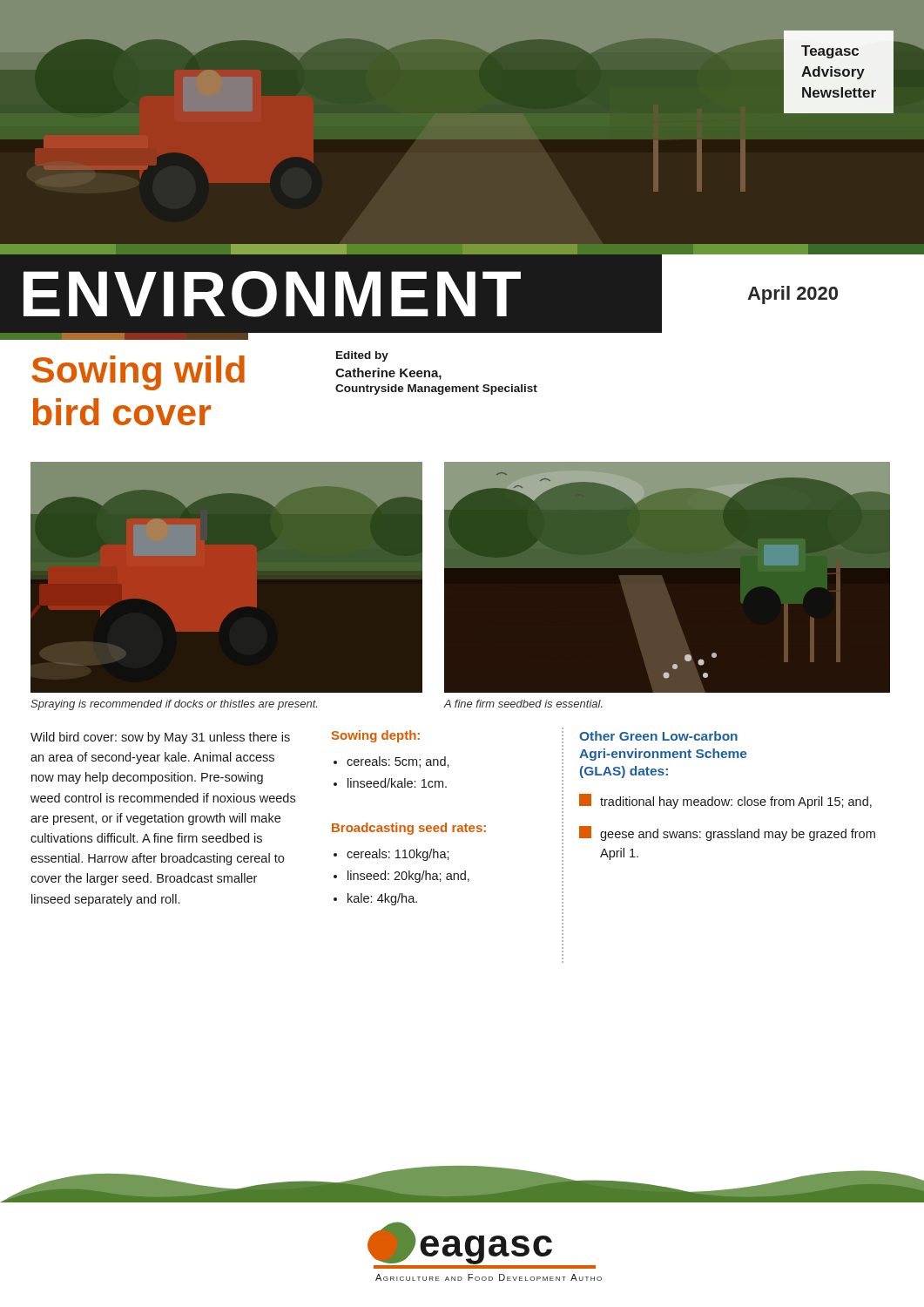Find the list item containing "traditional hay meadow: close"
This screenshot has width=924, height=1307.
tap(726, 802)
